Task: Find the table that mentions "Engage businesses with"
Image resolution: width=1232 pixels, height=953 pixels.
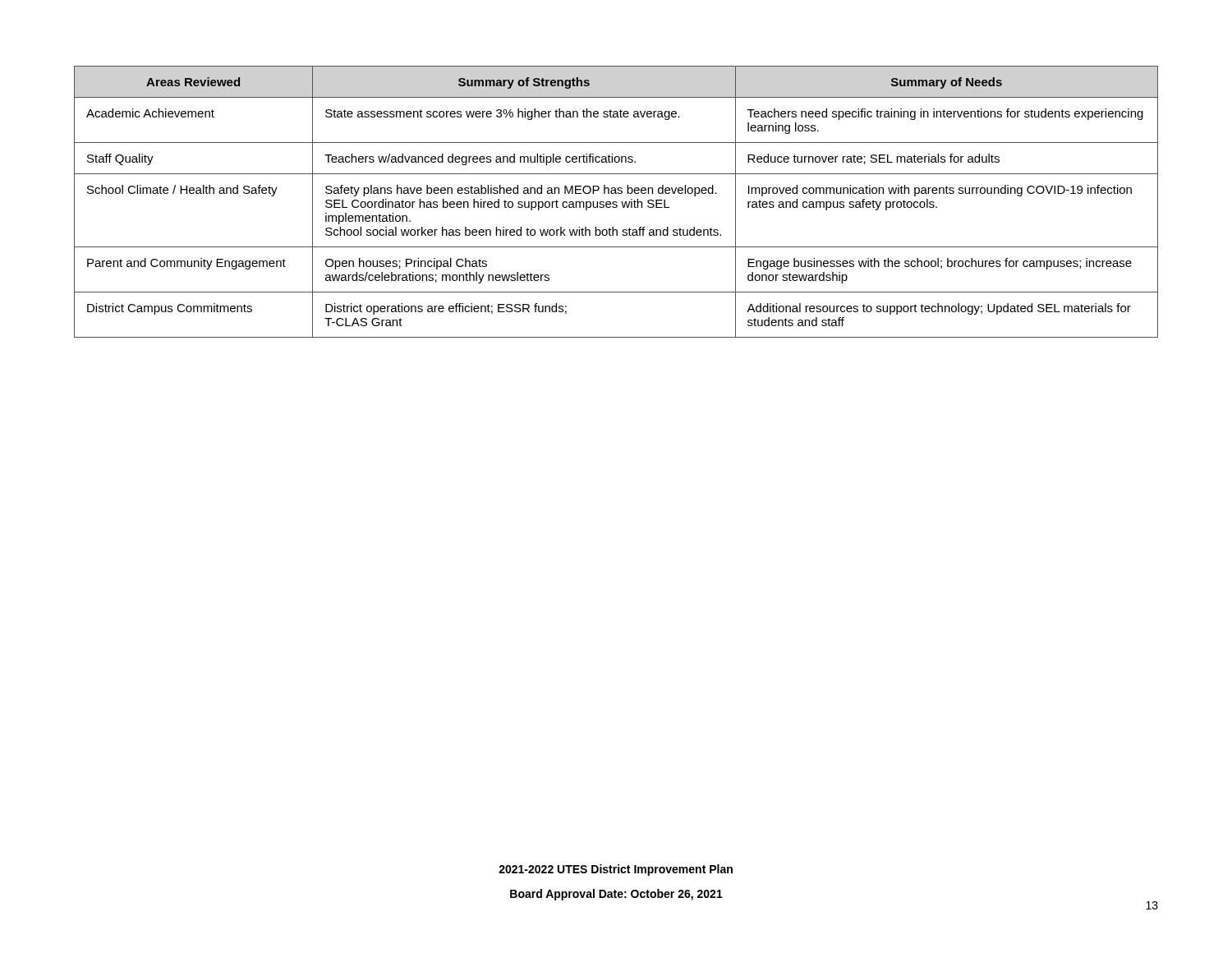Action: pos(616,202)
